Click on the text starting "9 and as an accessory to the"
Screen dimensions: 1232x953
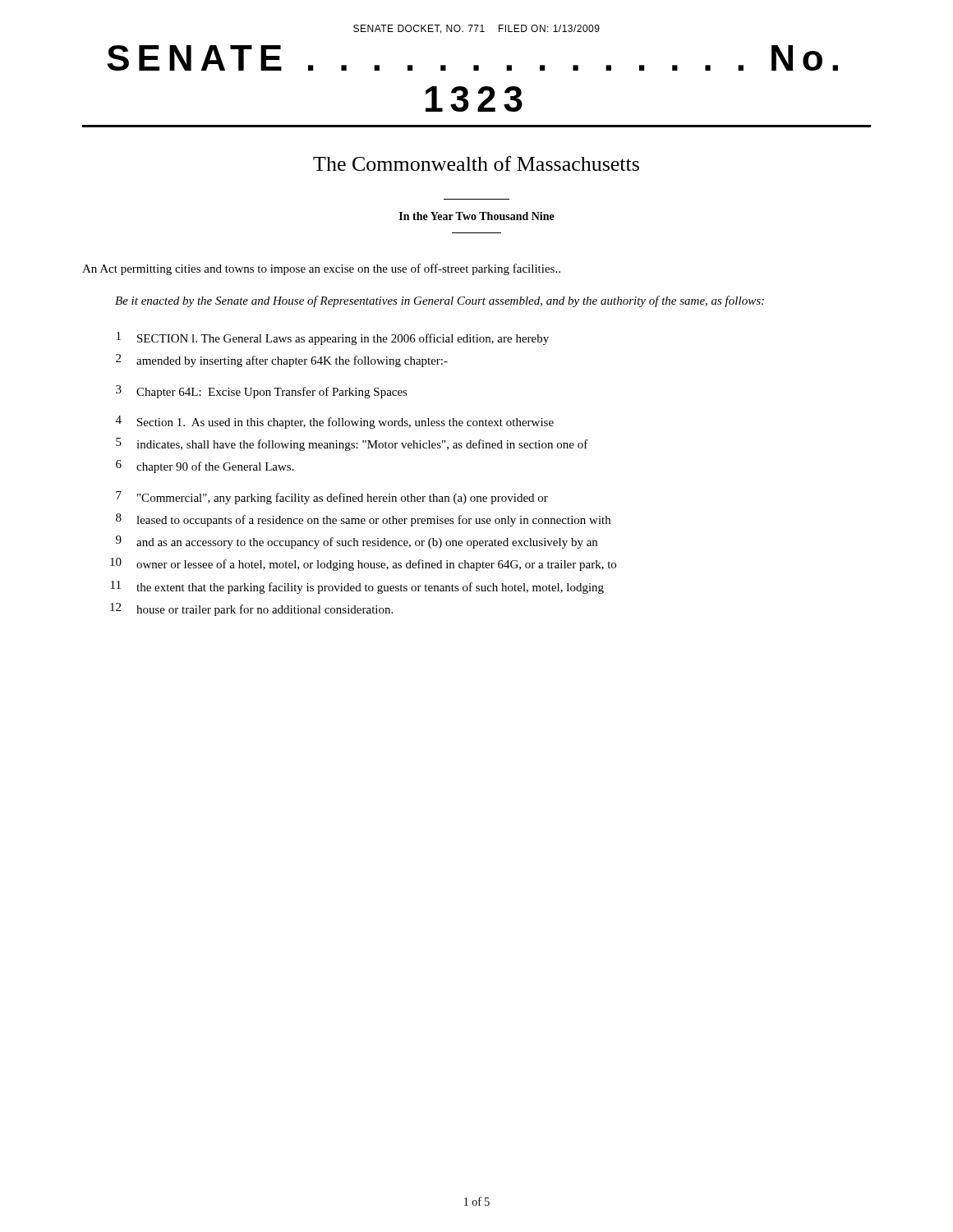pyautogui.click(x=476, y=543)
